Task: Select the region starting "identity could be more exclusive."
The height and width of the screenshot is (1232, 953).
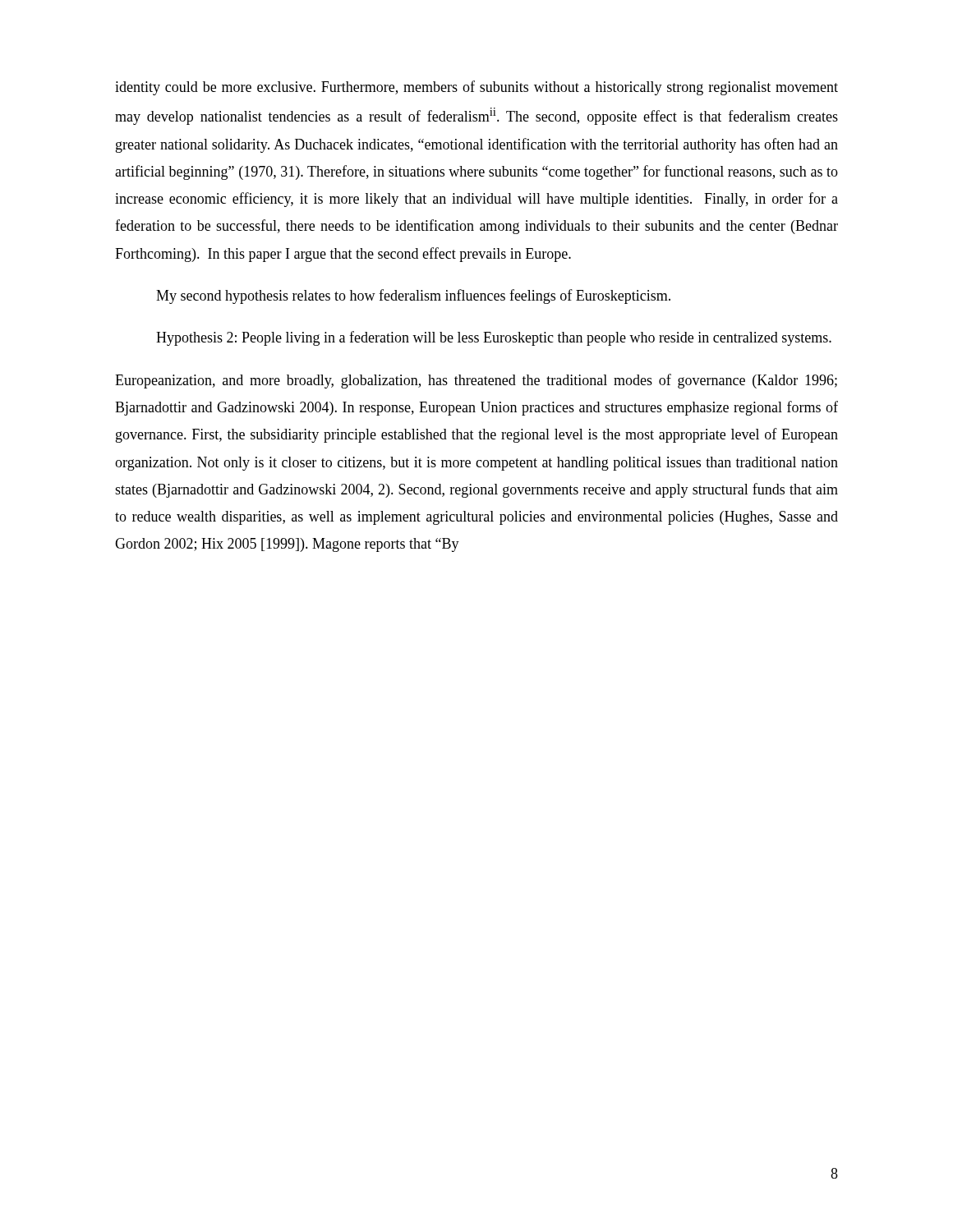Action: (476, 170)
